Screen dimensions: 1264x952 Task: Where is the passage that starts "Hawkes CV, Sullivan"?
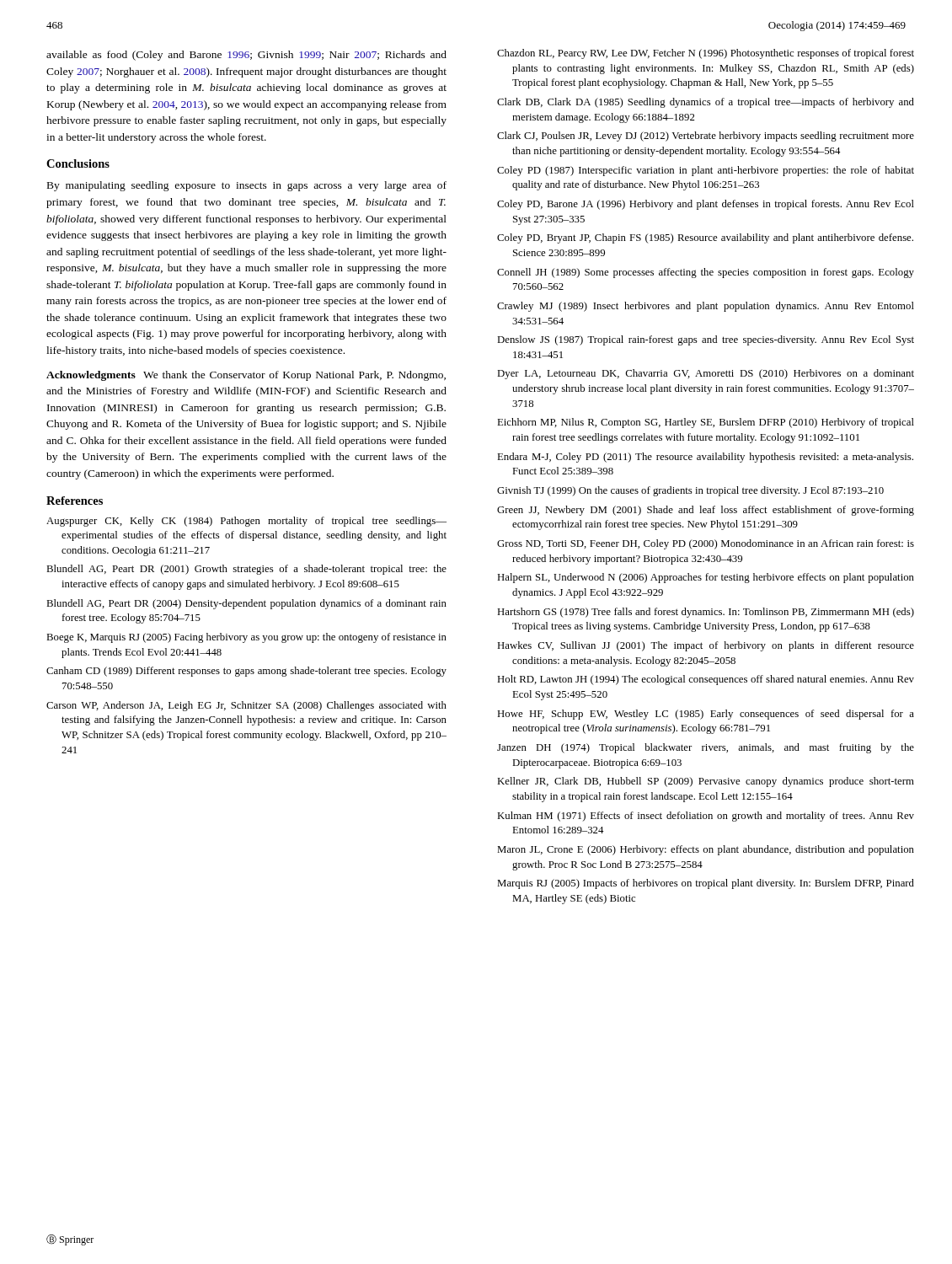[x=706, y=653]
